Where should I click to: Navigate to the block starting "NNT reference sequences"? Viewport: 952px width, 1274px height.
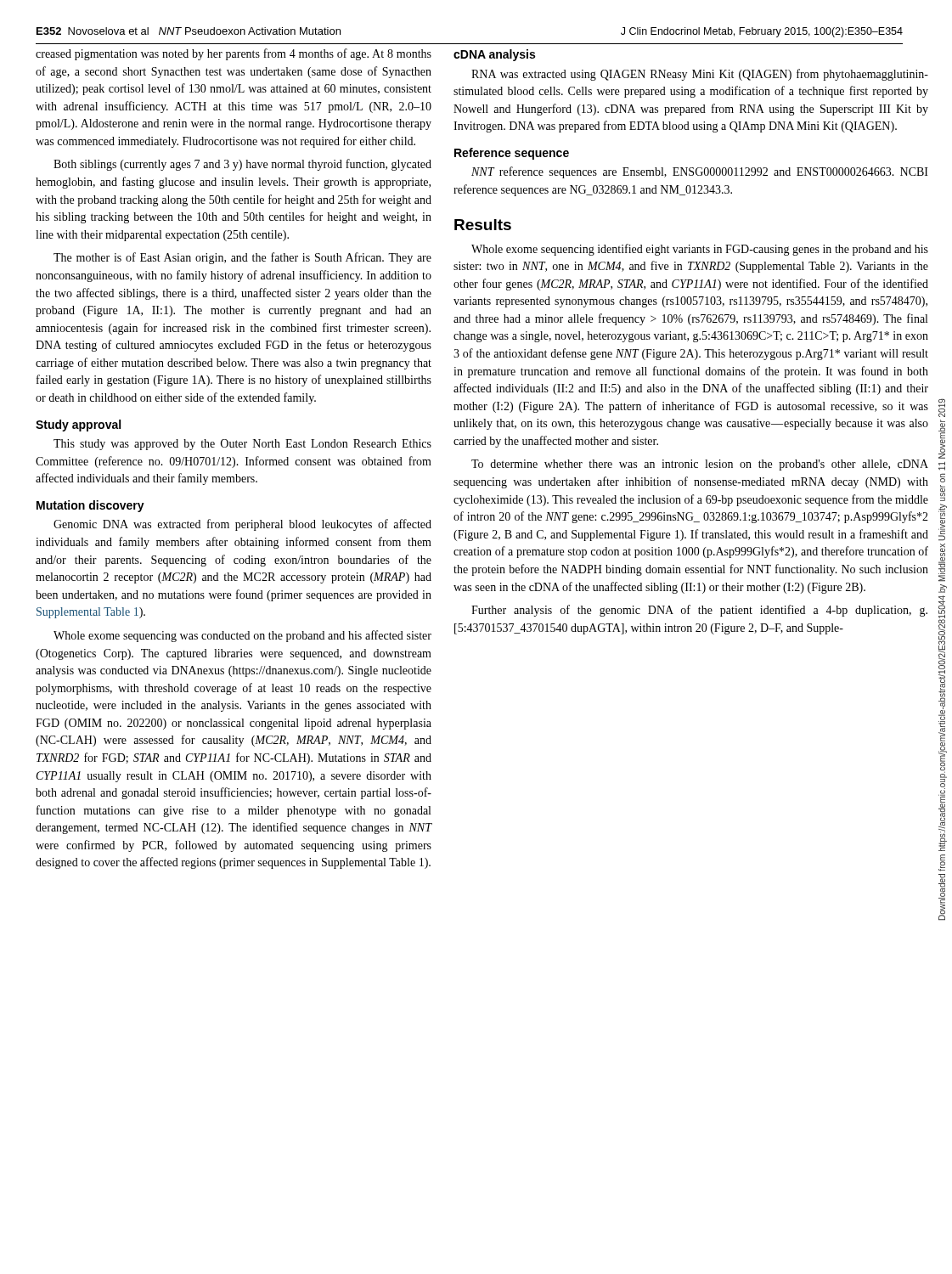coord(691,182)
